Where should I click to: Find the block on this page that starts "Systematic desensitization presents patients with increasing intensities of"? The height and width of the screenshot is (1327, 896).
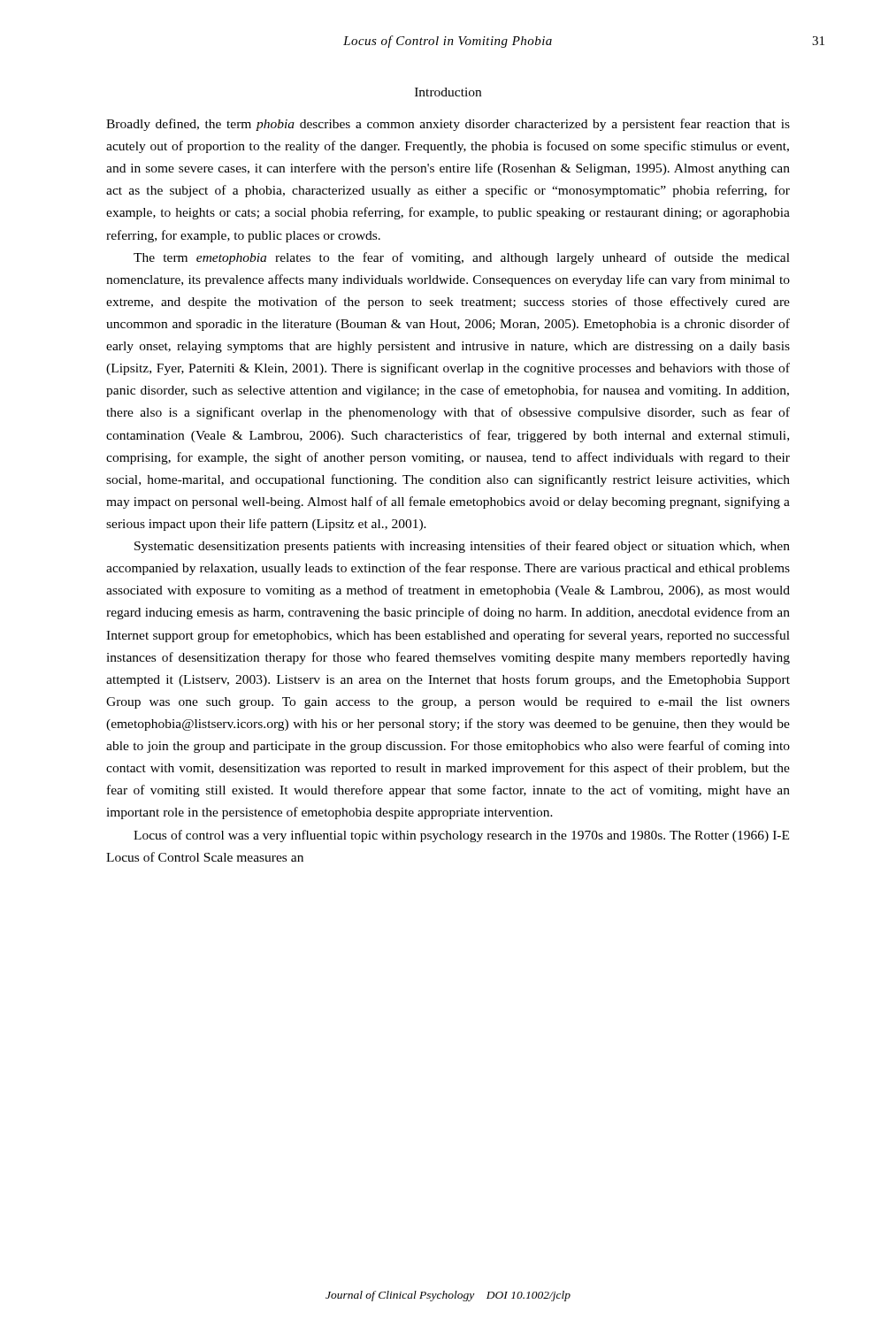click(448, 679)
